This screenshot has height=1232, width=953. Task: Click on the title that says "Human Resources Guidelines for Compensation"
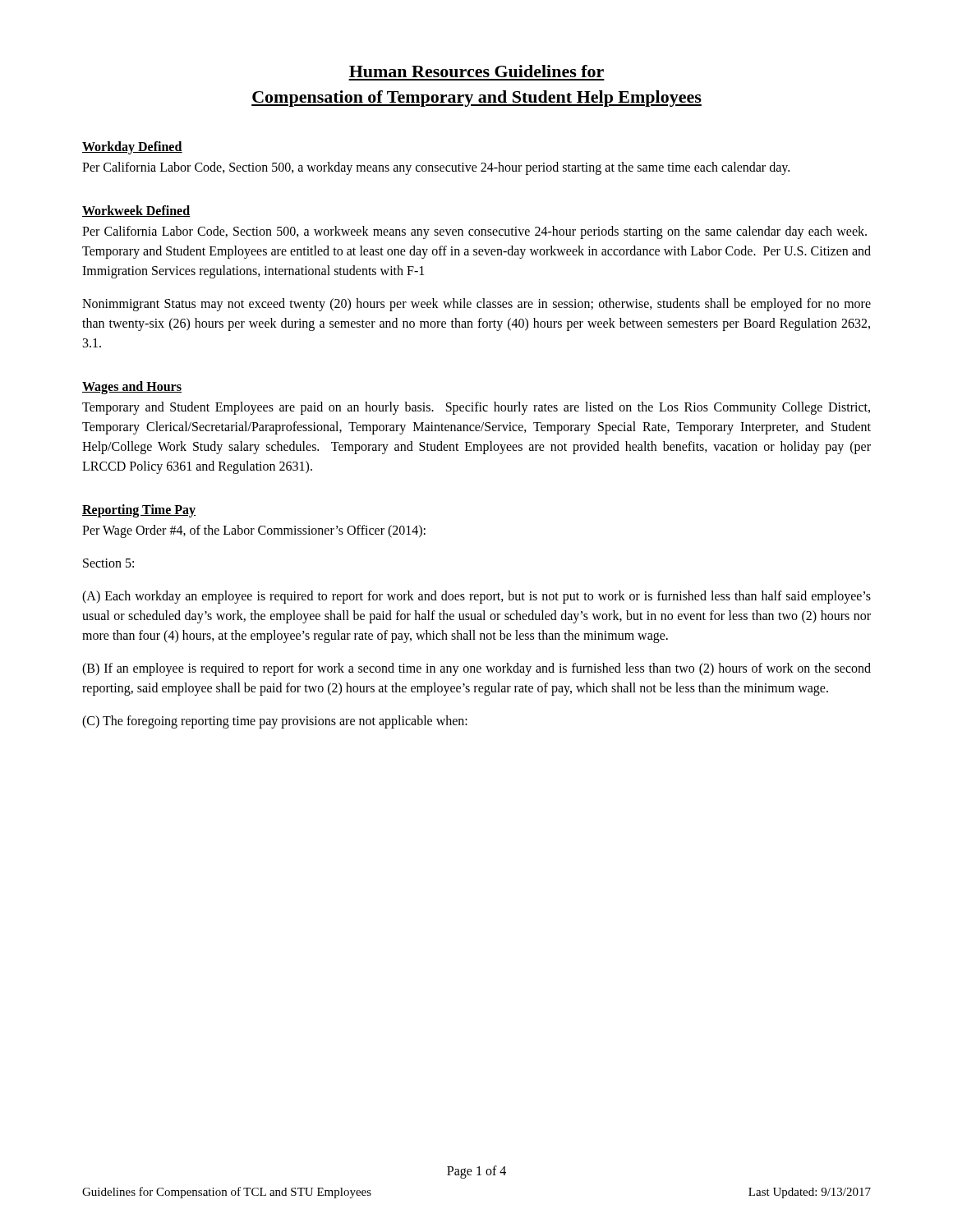click(x=476, y=84)
